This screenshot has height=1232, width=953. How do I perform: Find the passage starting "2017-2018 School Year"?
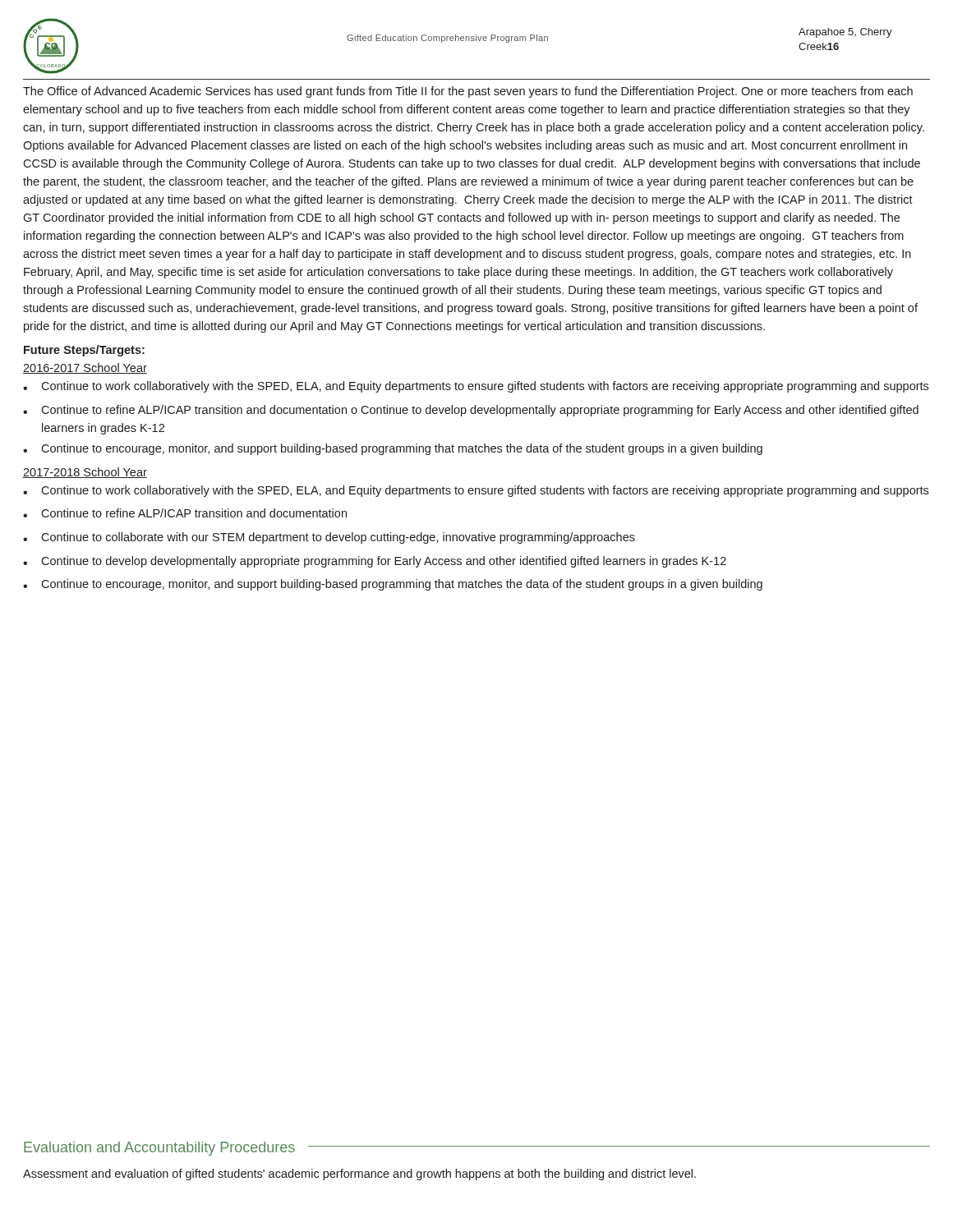point(85,472)
